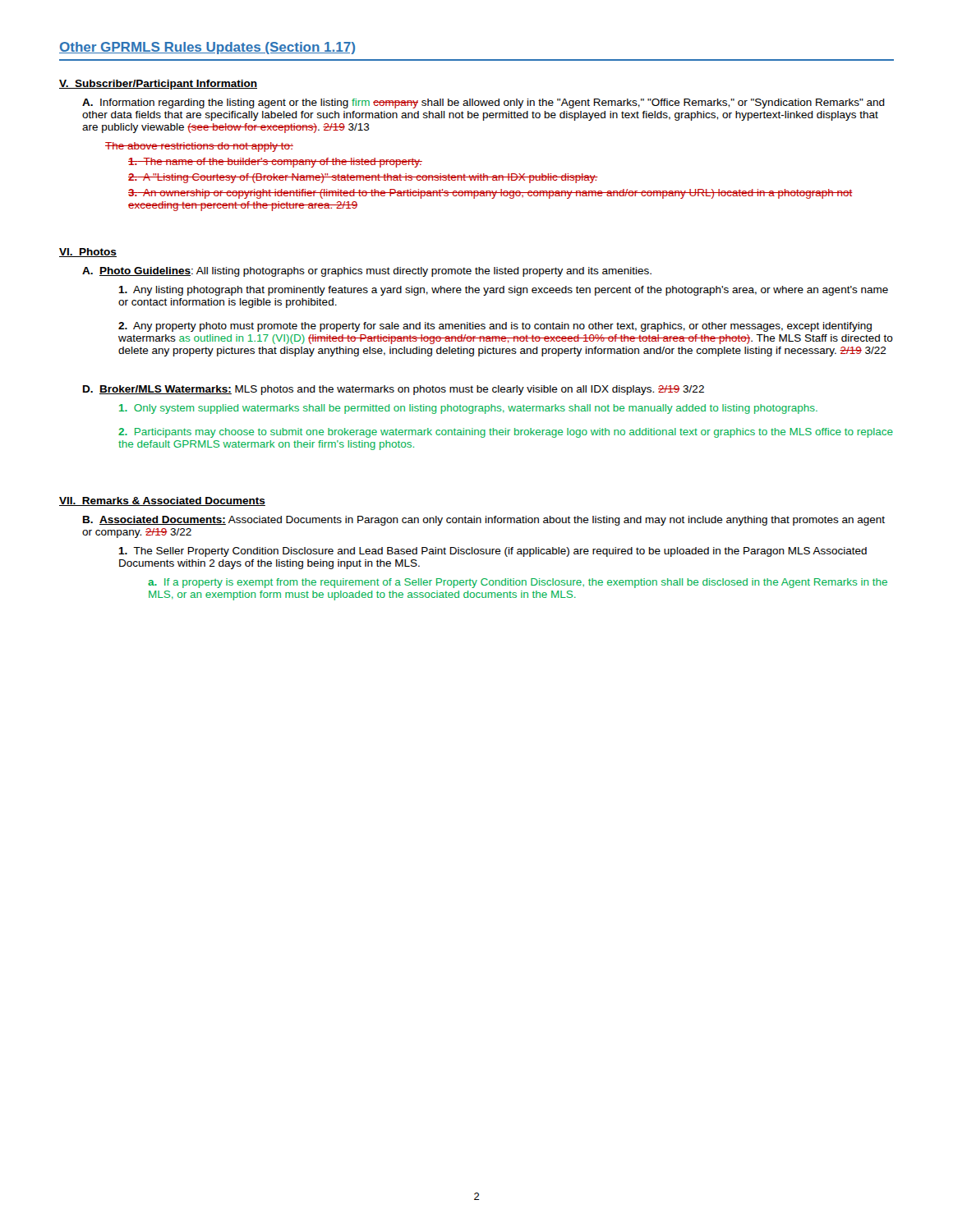Locate the text starting "Only system supplied watermarks shall be permitted on"
This screenshot has width=953, height=1232.
468,408
